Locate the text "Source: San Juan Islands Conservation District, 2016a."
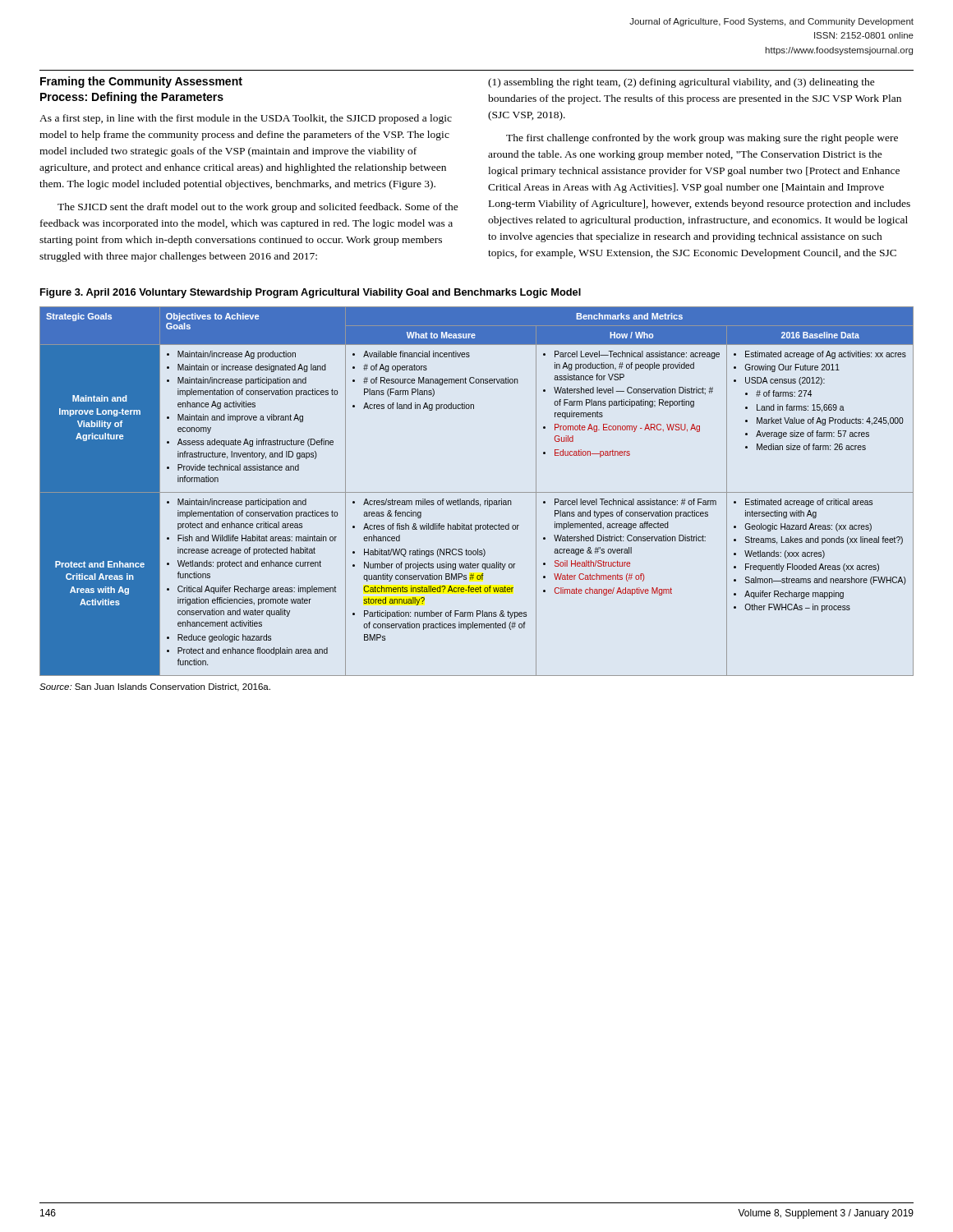Screen dimensions: 1232x953 click(155, 686)
